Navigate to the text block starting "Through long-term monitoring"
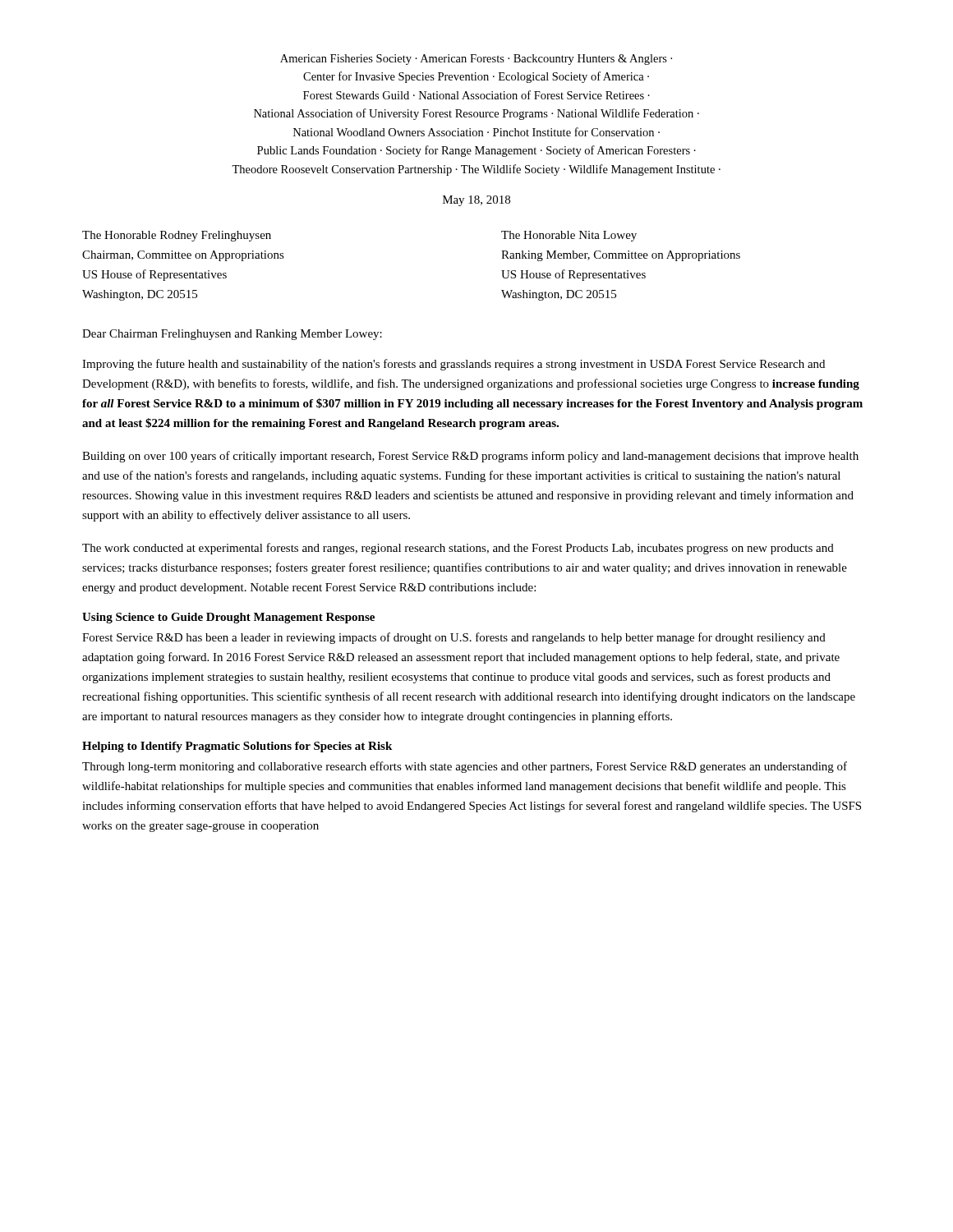 pos(472,796)
